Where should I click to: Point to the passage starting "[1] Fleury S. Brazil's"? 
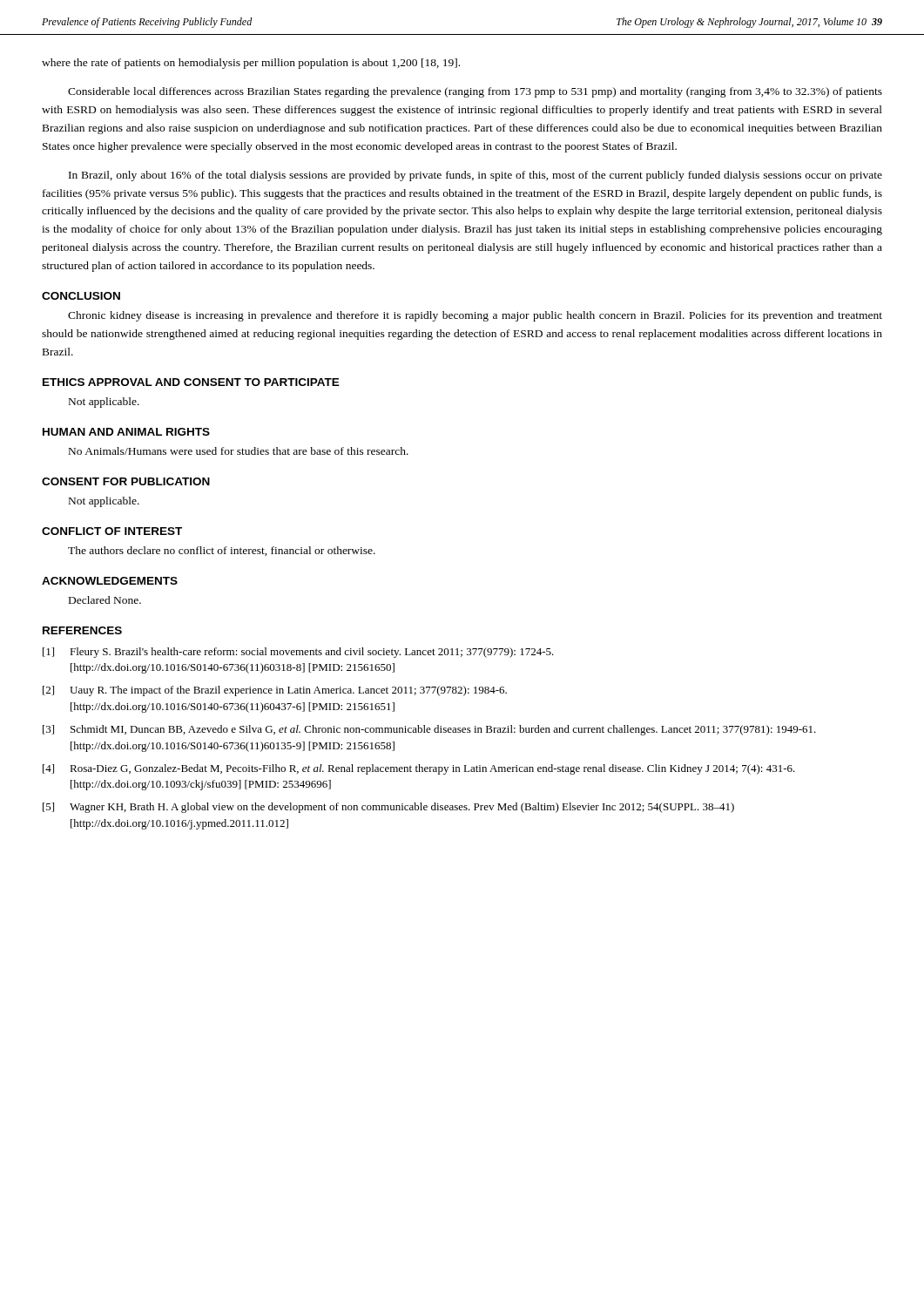coord(462,660)
